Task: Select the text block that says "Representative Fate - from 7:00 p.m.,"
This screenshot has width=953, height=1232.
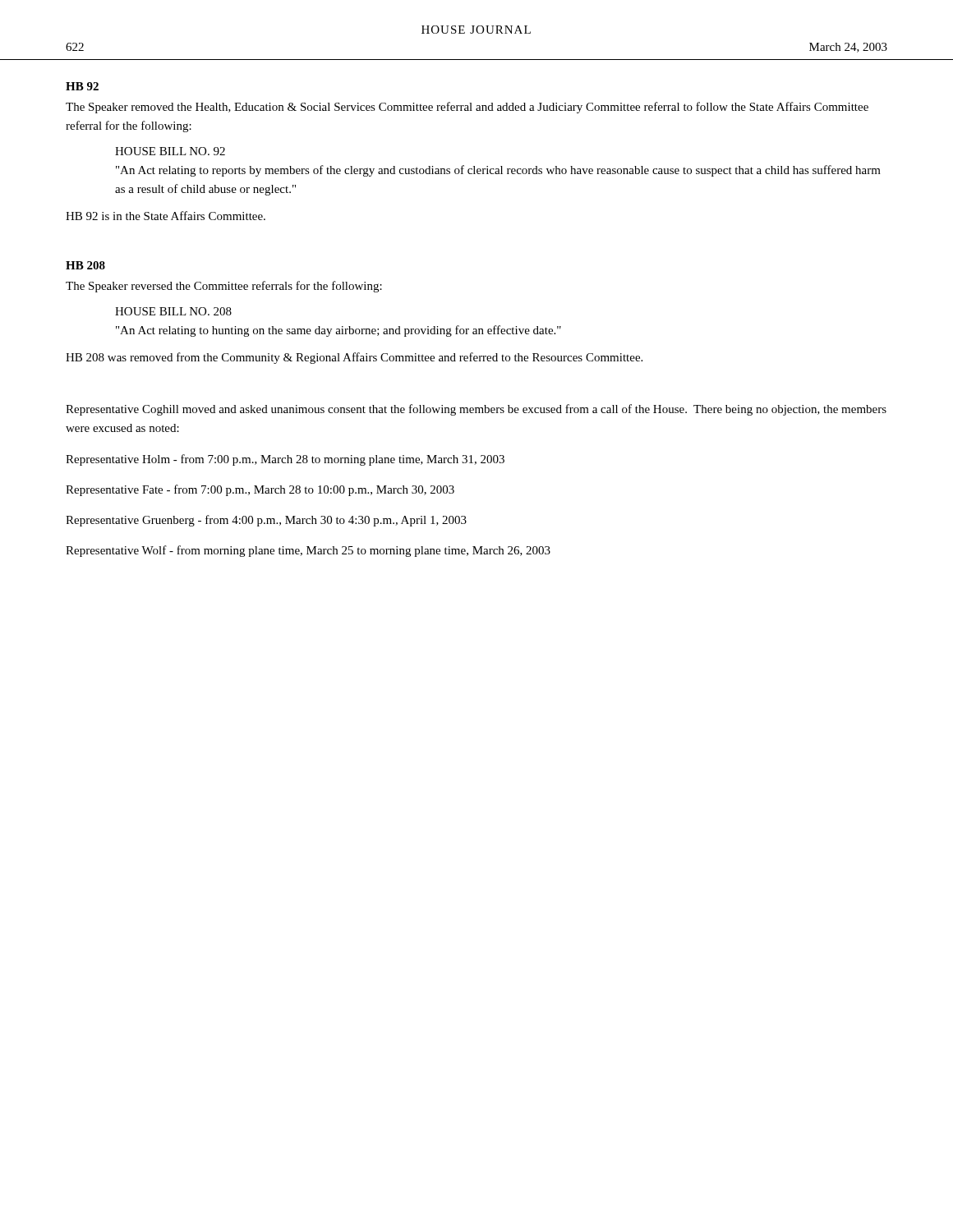Action: point(260,489)
